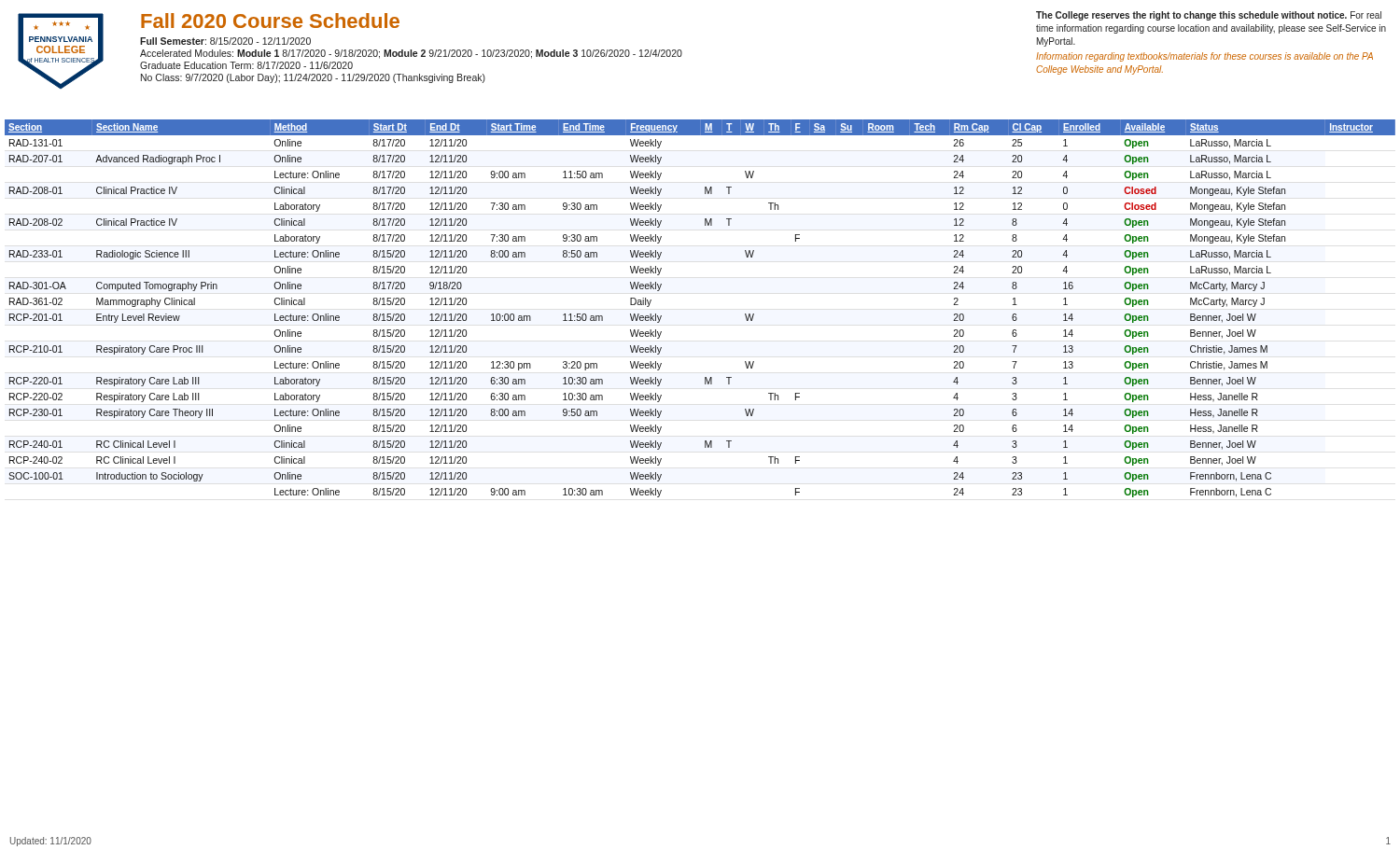Select the logo
The width and height of the screenshot is (1400, 850).
[70, 52]
